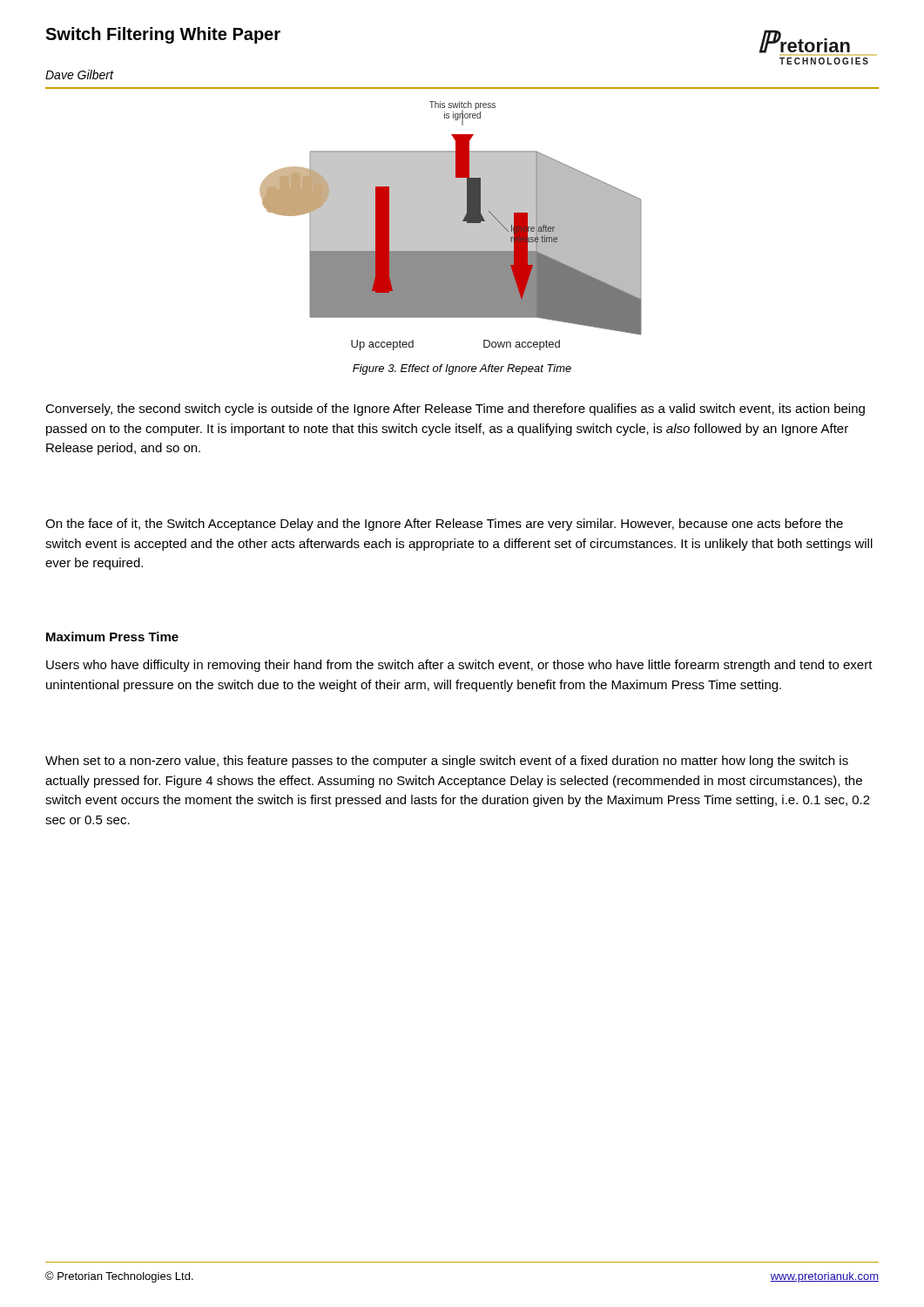The height and width of the screenshot is (1307, 924).
Task: Find the passage starting "Maximum Press Time"
Action: (112, 637)
